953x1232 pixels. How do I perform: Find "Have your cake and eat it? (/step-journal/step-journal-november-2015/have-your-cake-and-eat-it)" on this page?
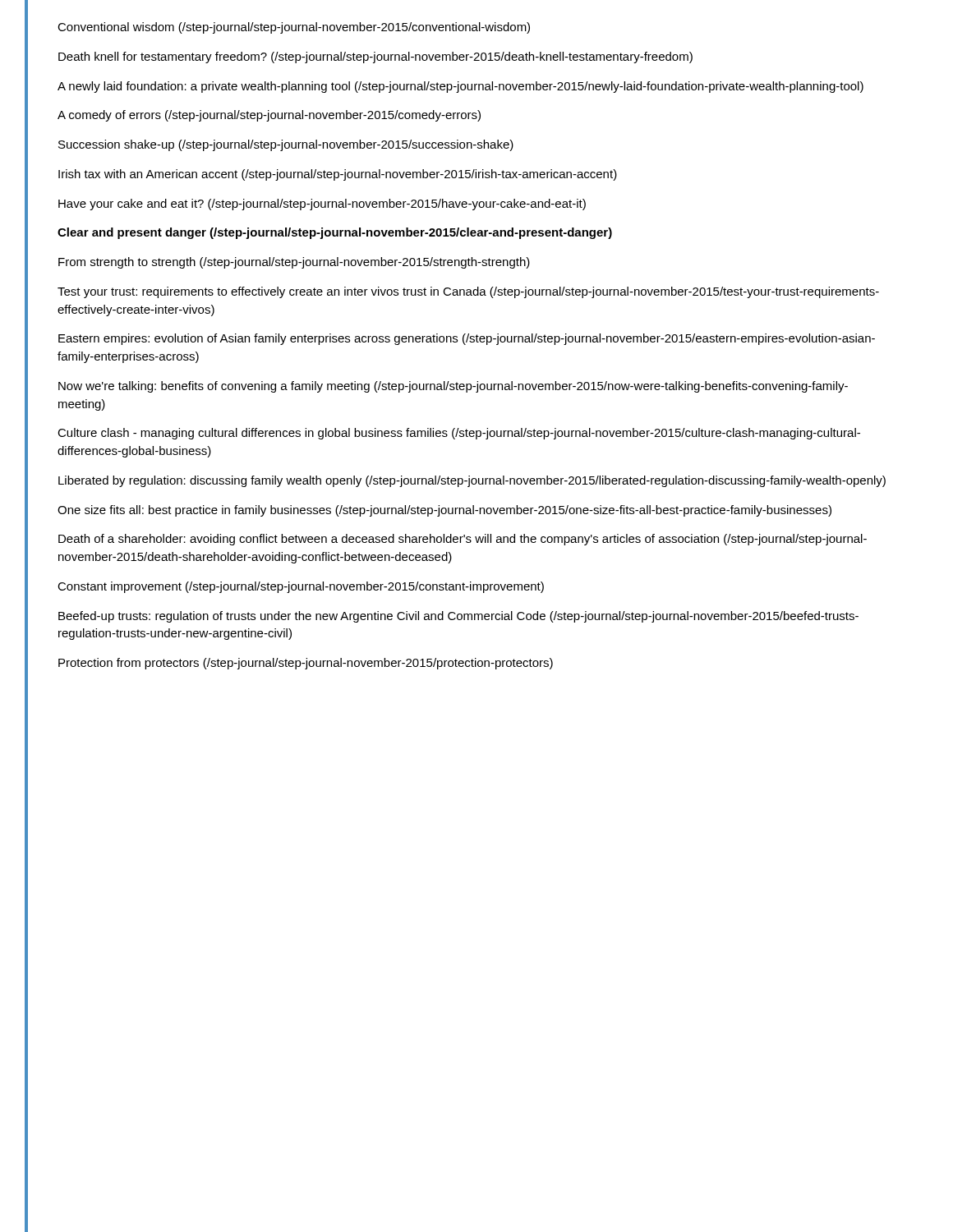(322, 203)
